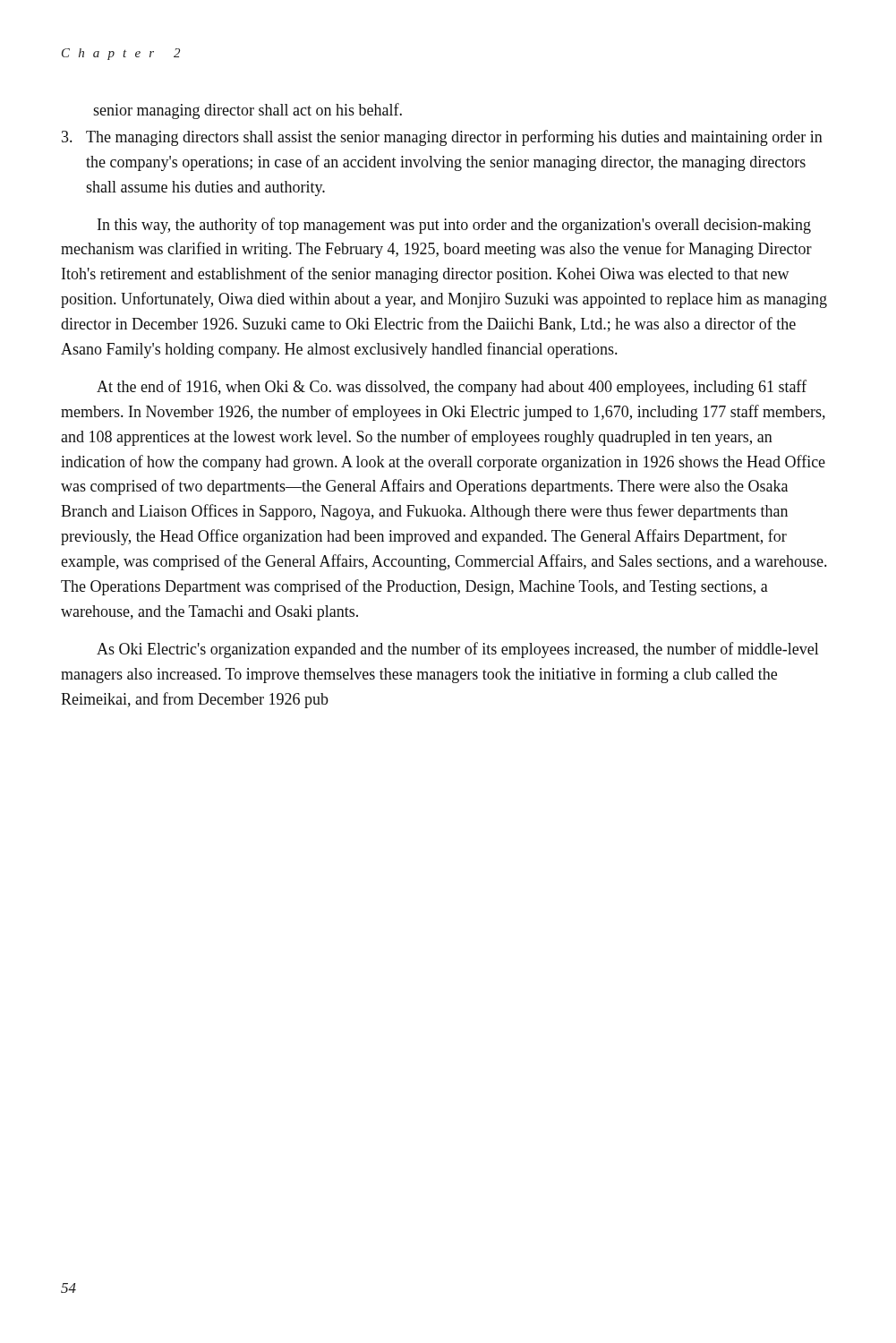Click on the passage starting "senior managing director shall"
This screenshot has width=896, height=1343.
tap(248, 110)
